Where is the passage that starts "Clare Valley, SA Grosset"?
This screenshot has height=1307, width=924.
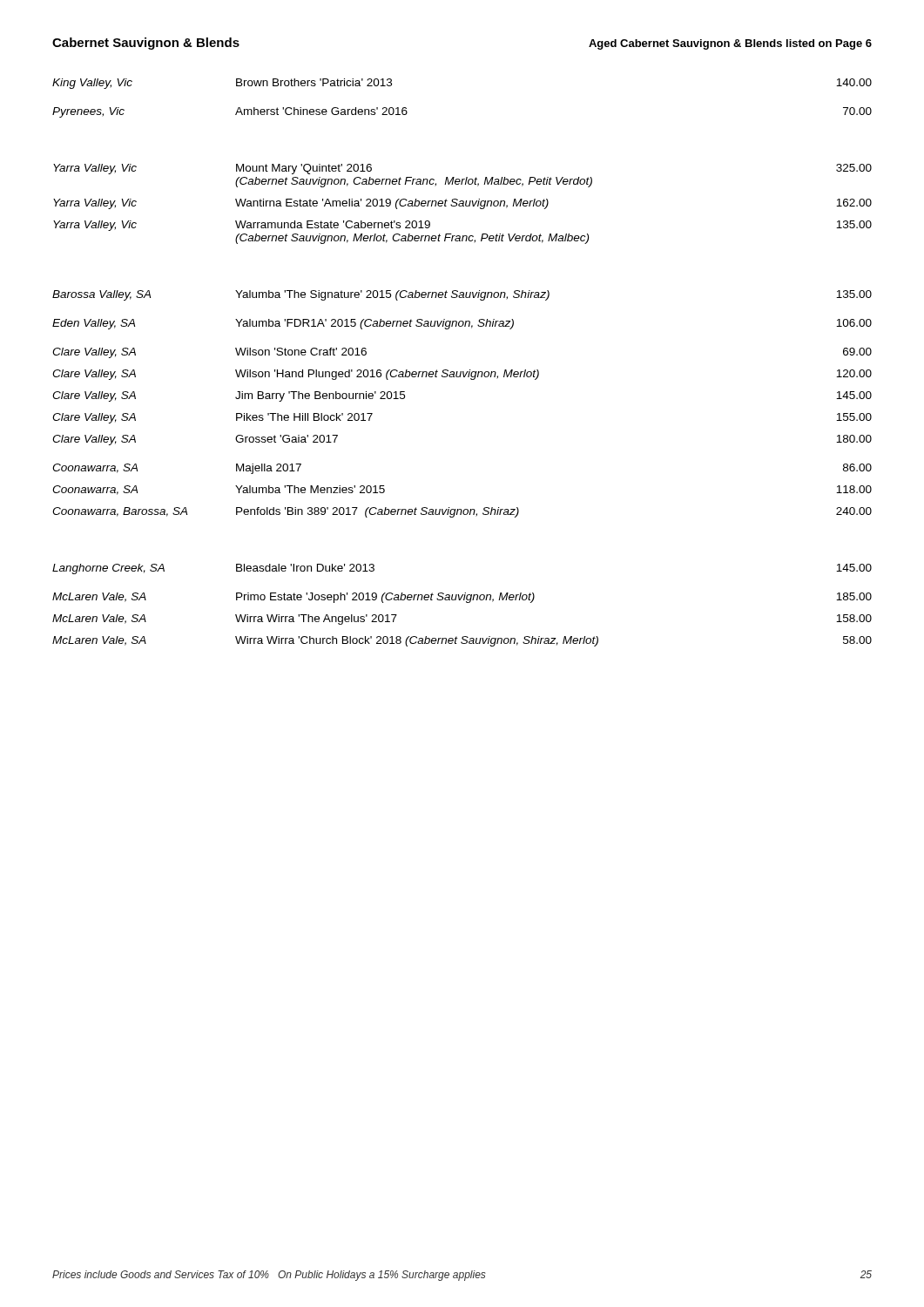point(101,440)
